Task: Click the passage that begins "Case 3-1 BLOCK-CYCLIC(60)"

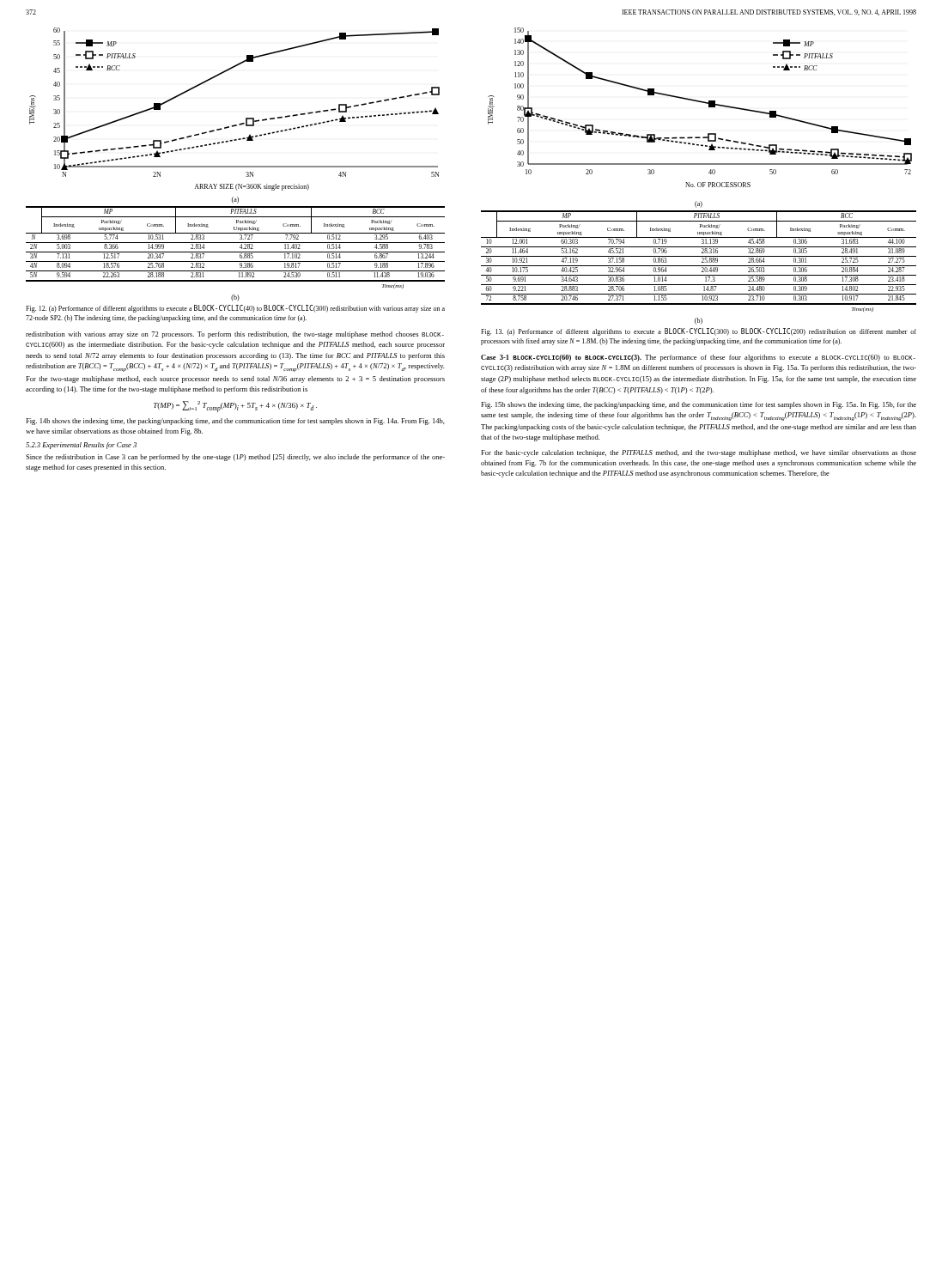Action: tap(699, 415)
